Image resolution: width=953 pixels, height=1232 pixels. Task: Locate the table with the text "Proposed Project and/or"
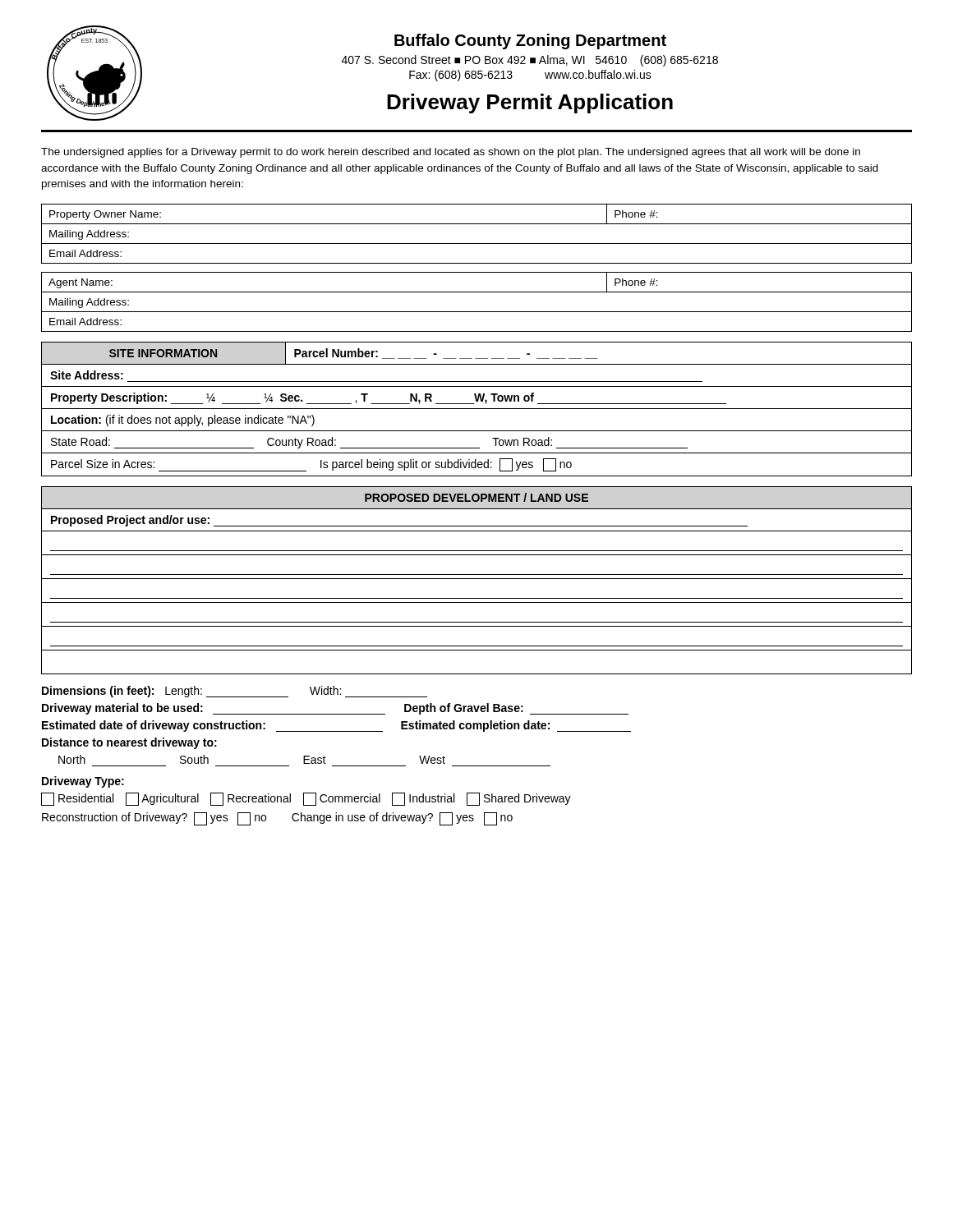point(476,580)
